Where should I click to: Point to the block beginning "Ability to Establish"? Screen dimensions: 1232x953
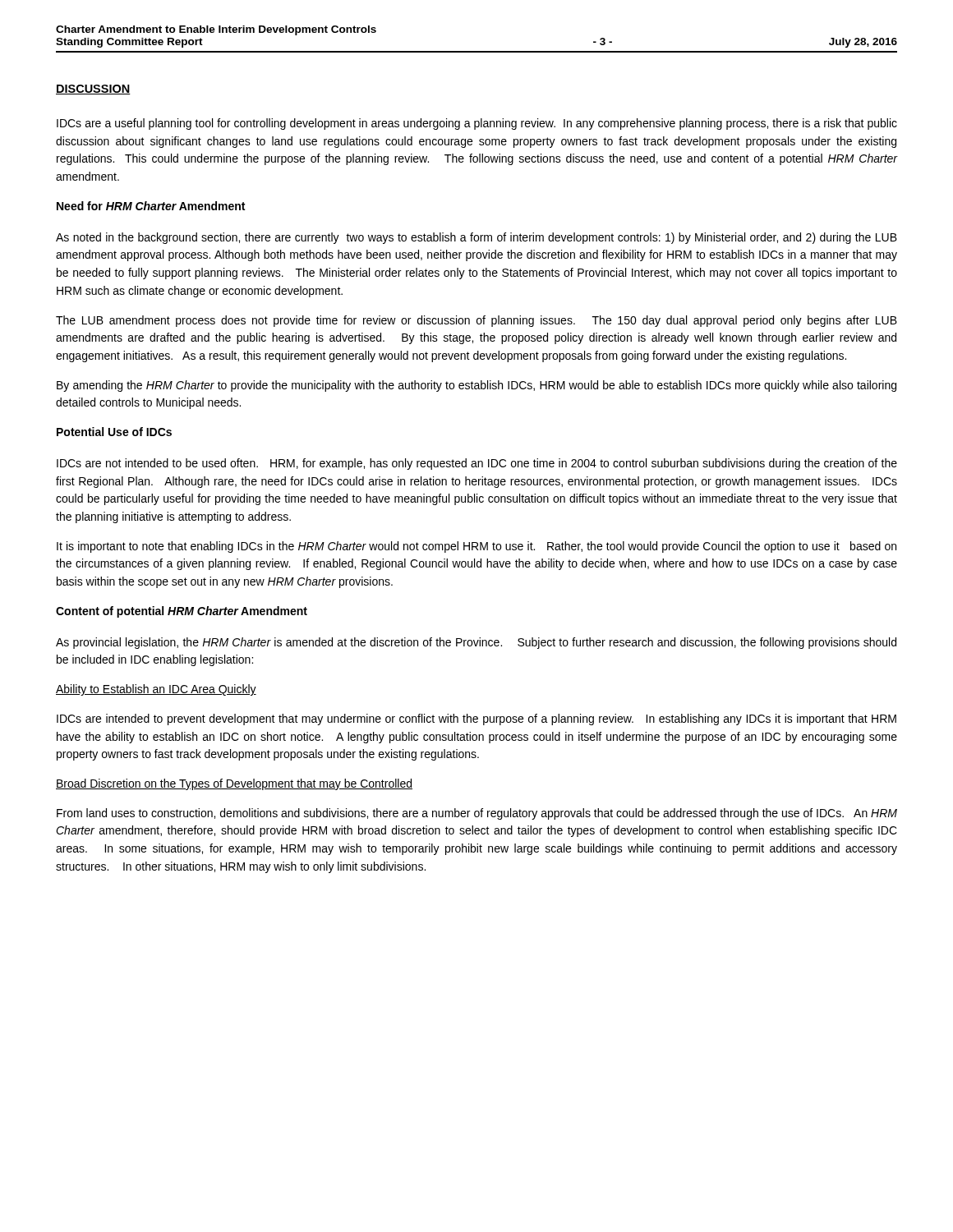156,690
